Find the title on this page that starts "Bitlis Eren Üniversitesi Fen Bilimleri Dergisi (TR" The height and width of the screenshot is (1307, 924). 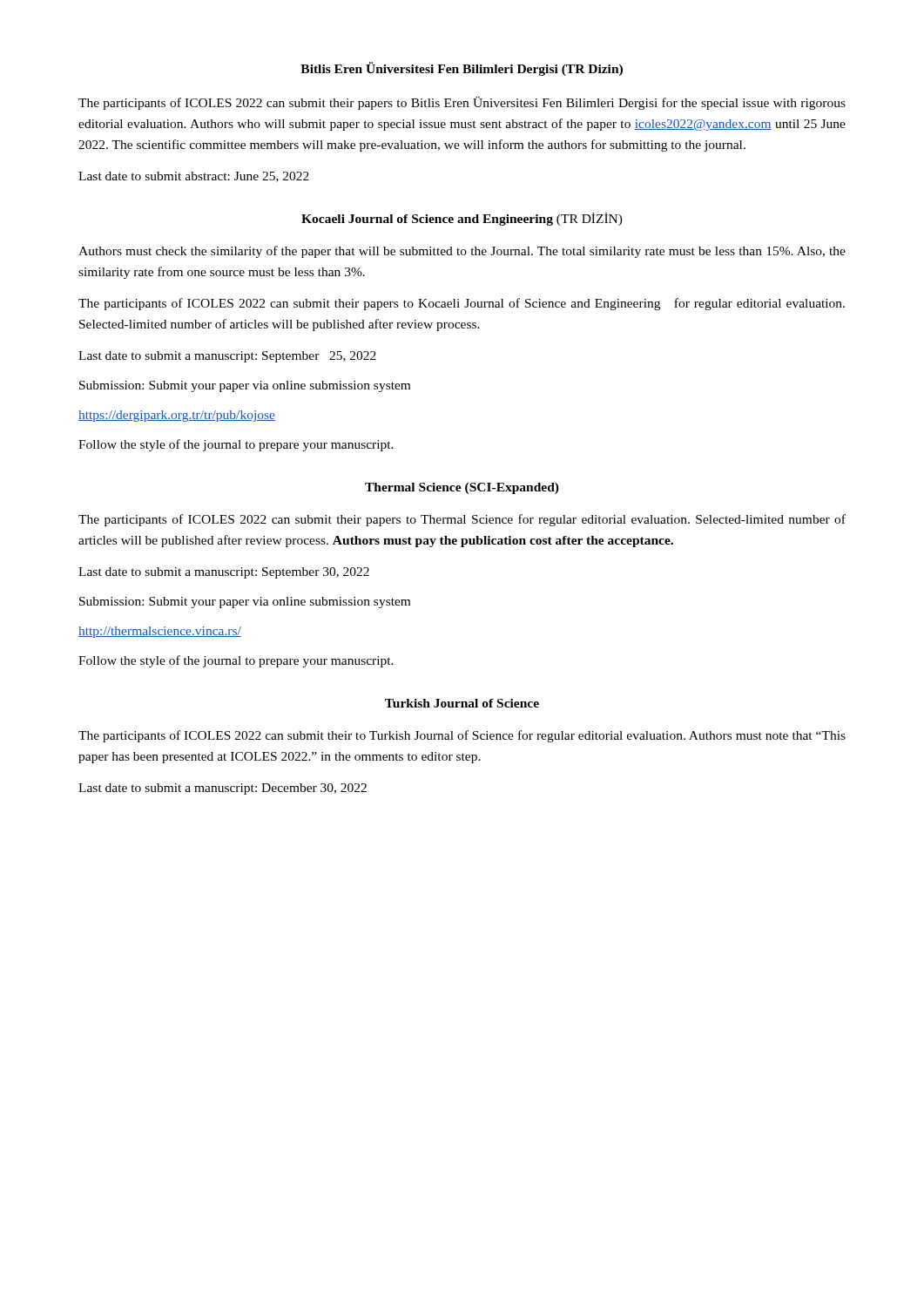pos(462,68)
